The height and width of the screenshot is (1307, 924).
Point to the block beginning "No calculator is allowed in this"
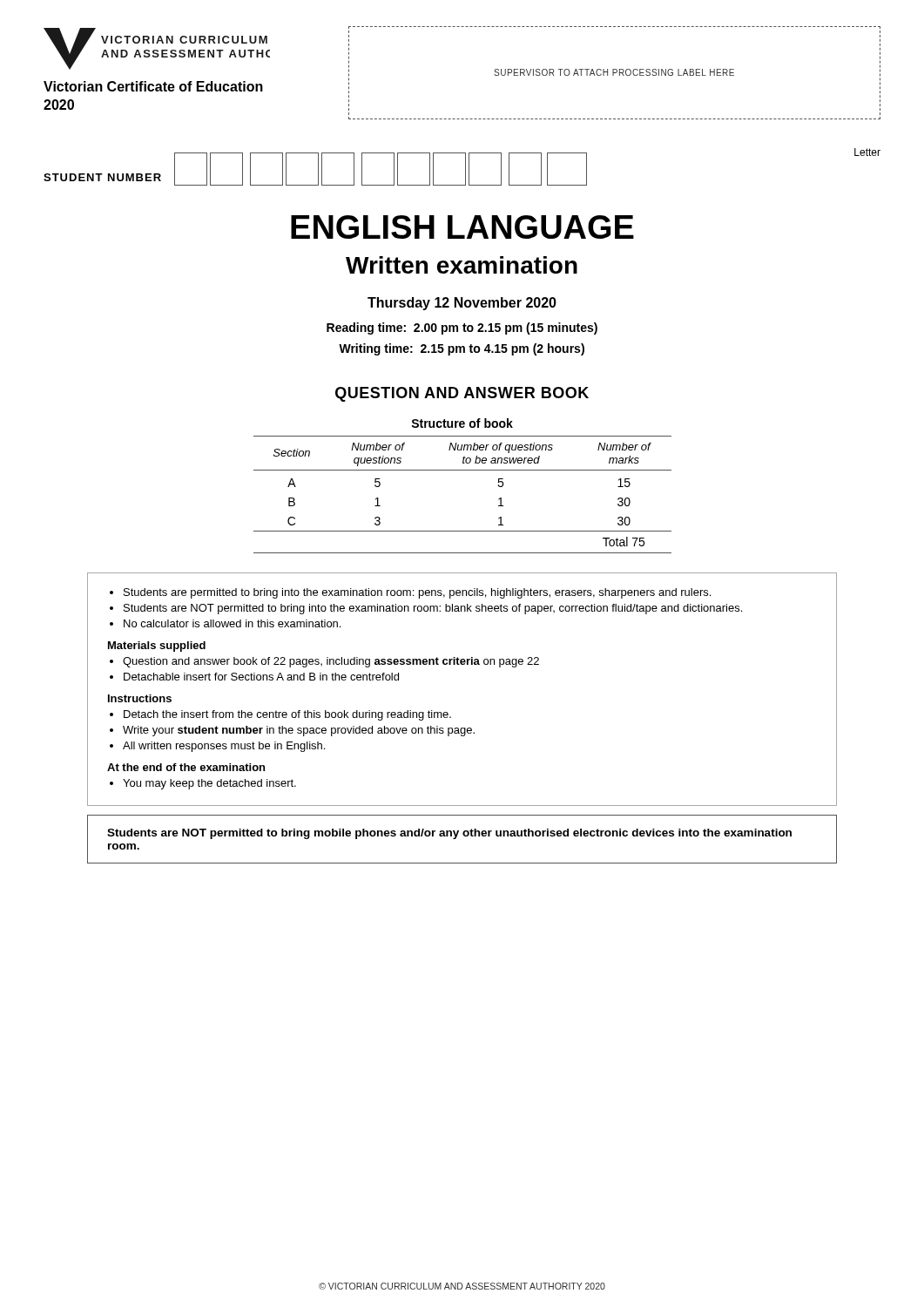pos(232,623)
